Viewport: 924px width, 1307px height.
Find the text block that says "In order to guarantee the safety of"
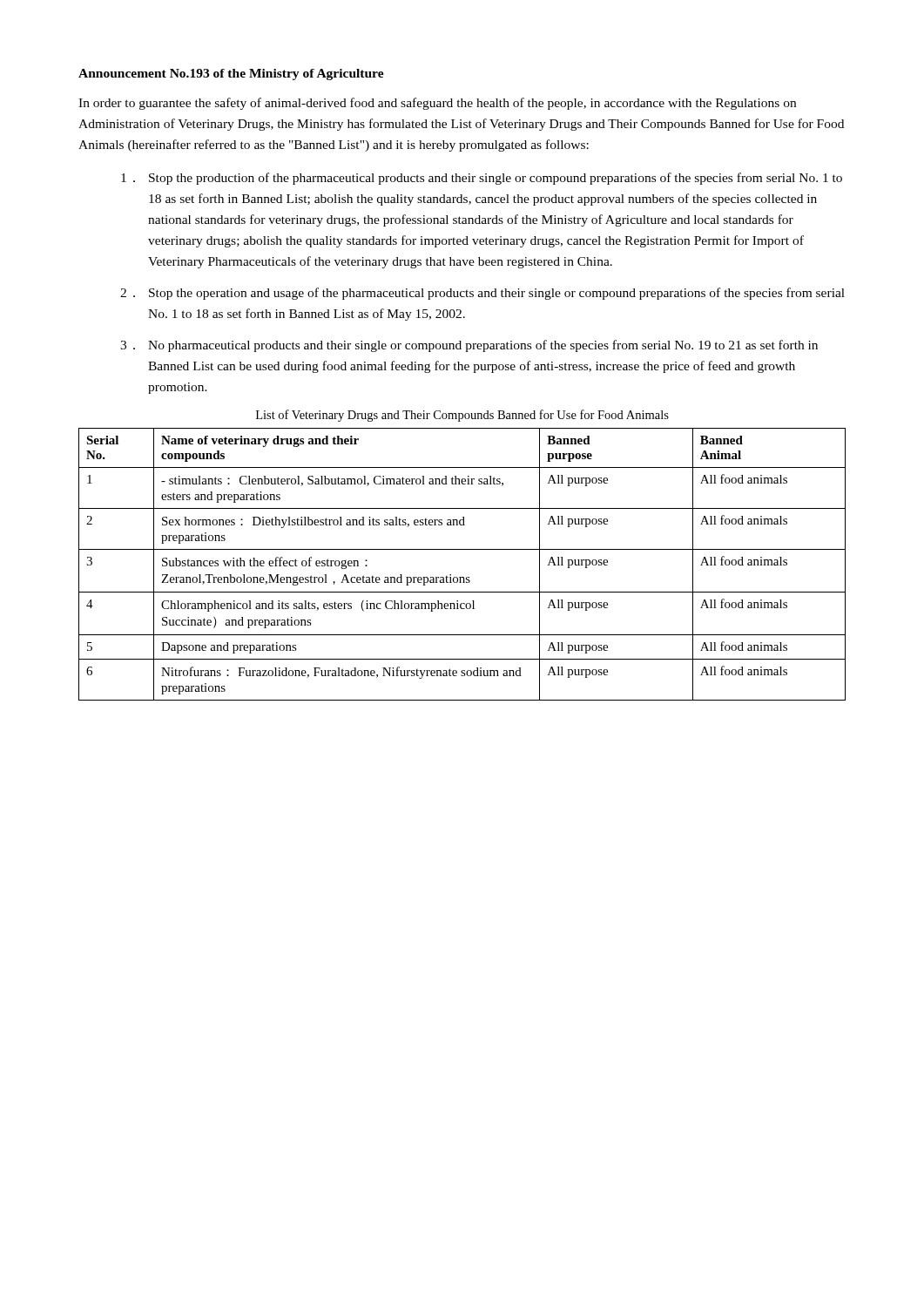point(461,123)
